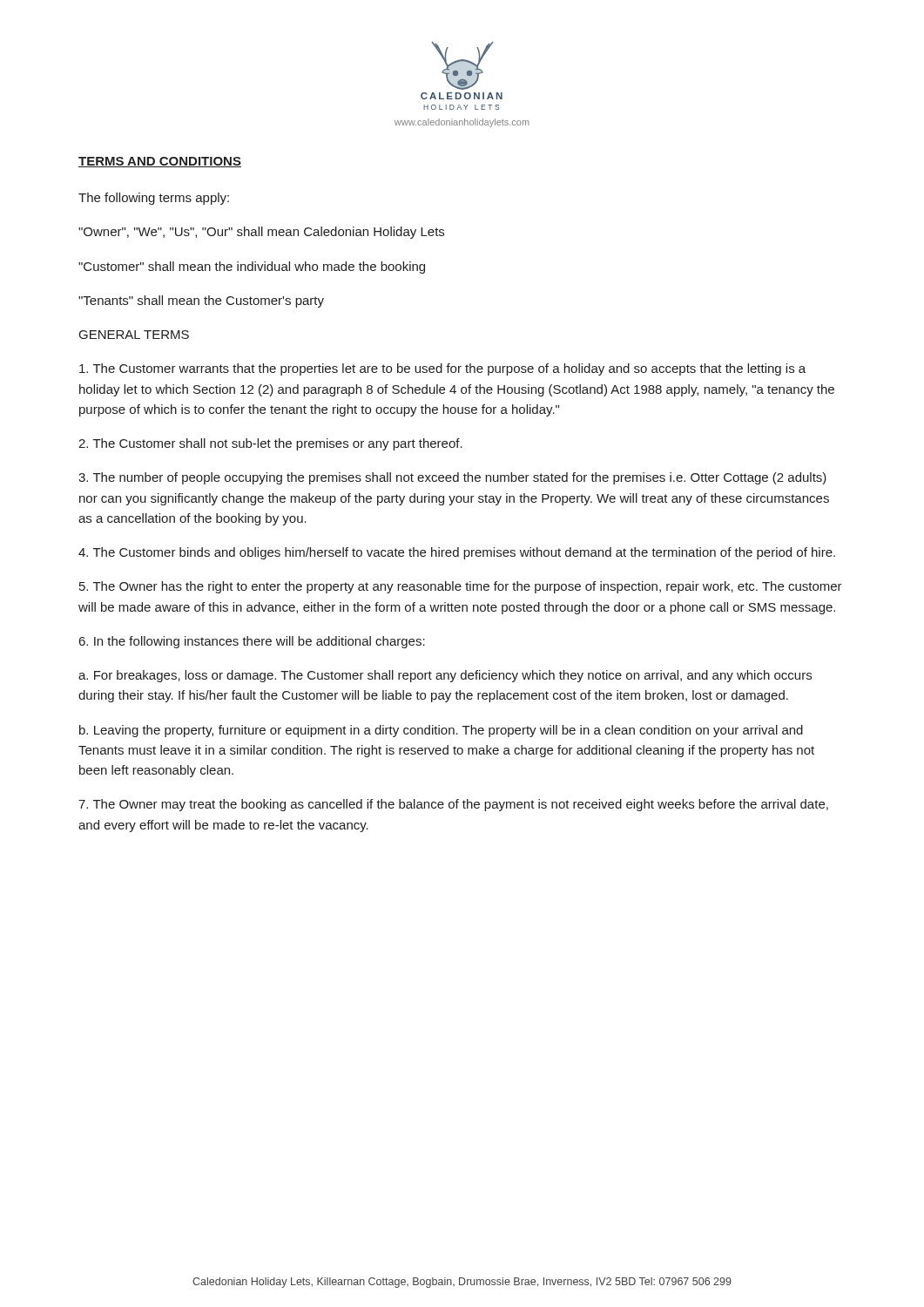Select the logo
This screenshot has width=924, height=1307.
(462, 58)
